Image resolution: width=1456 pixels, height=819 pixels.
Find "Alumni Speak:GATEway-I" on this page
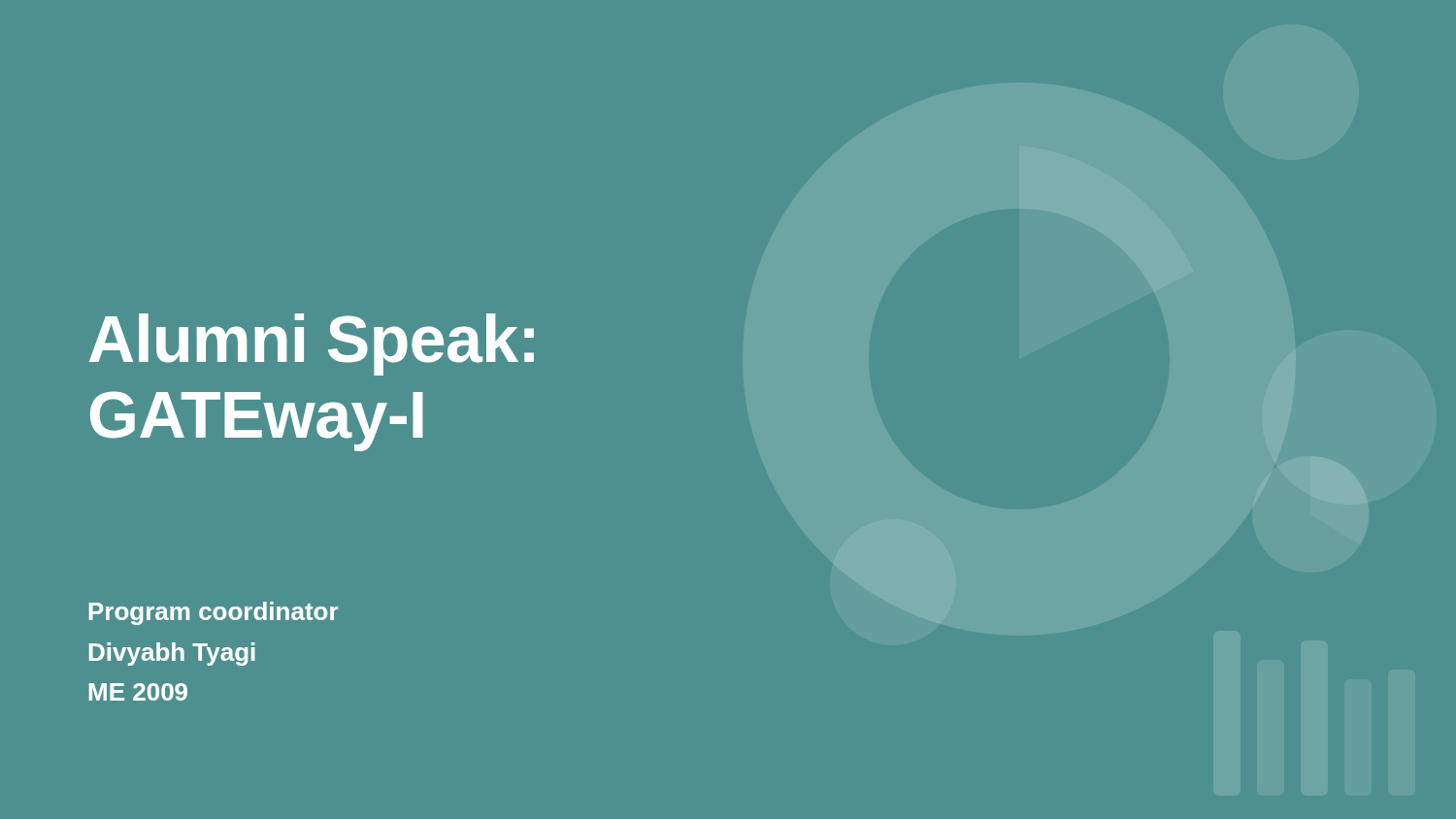point(313,377)
